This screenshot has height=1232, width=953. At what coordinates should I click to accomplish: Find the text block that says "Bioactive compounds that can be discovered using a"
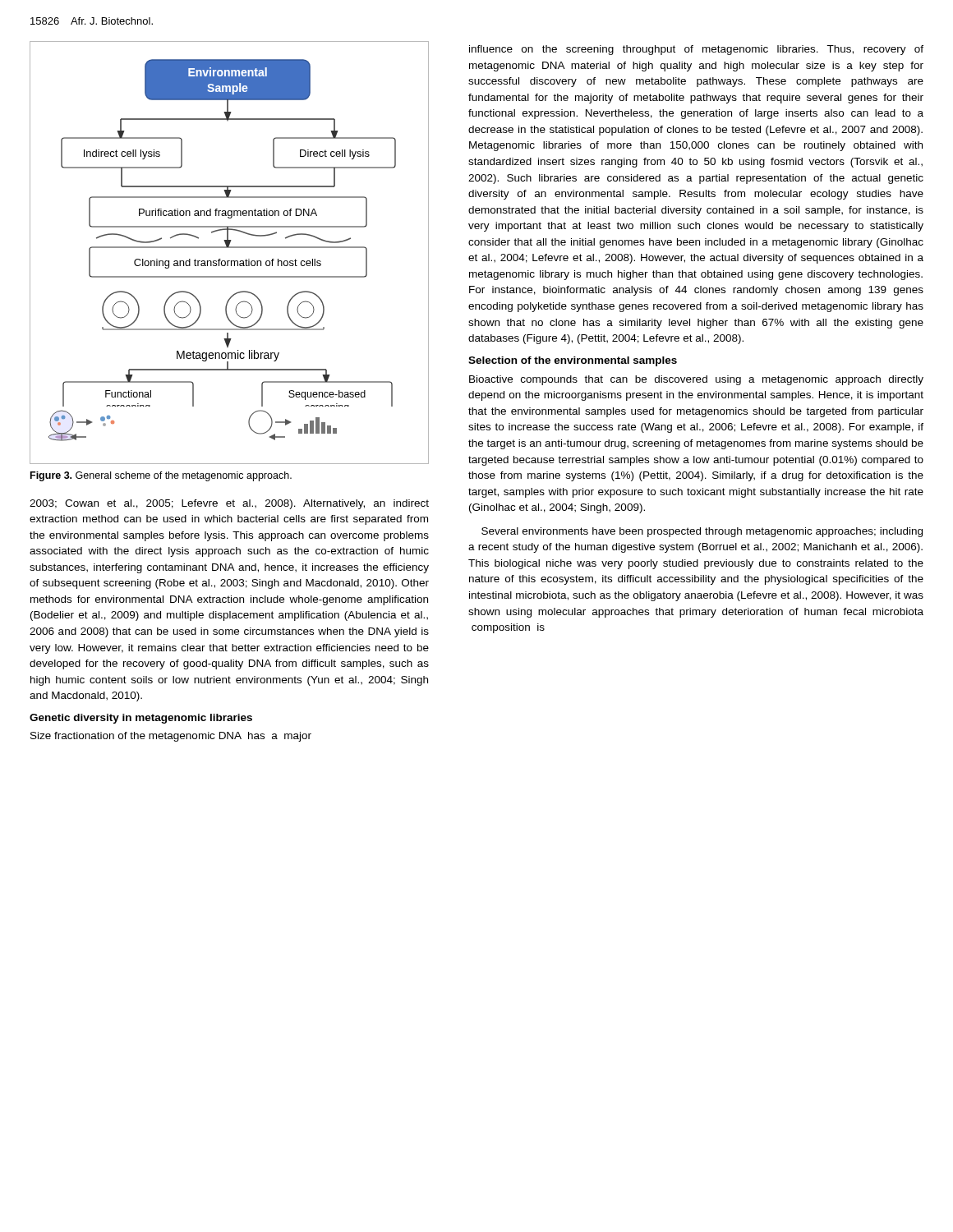(696, 503)
